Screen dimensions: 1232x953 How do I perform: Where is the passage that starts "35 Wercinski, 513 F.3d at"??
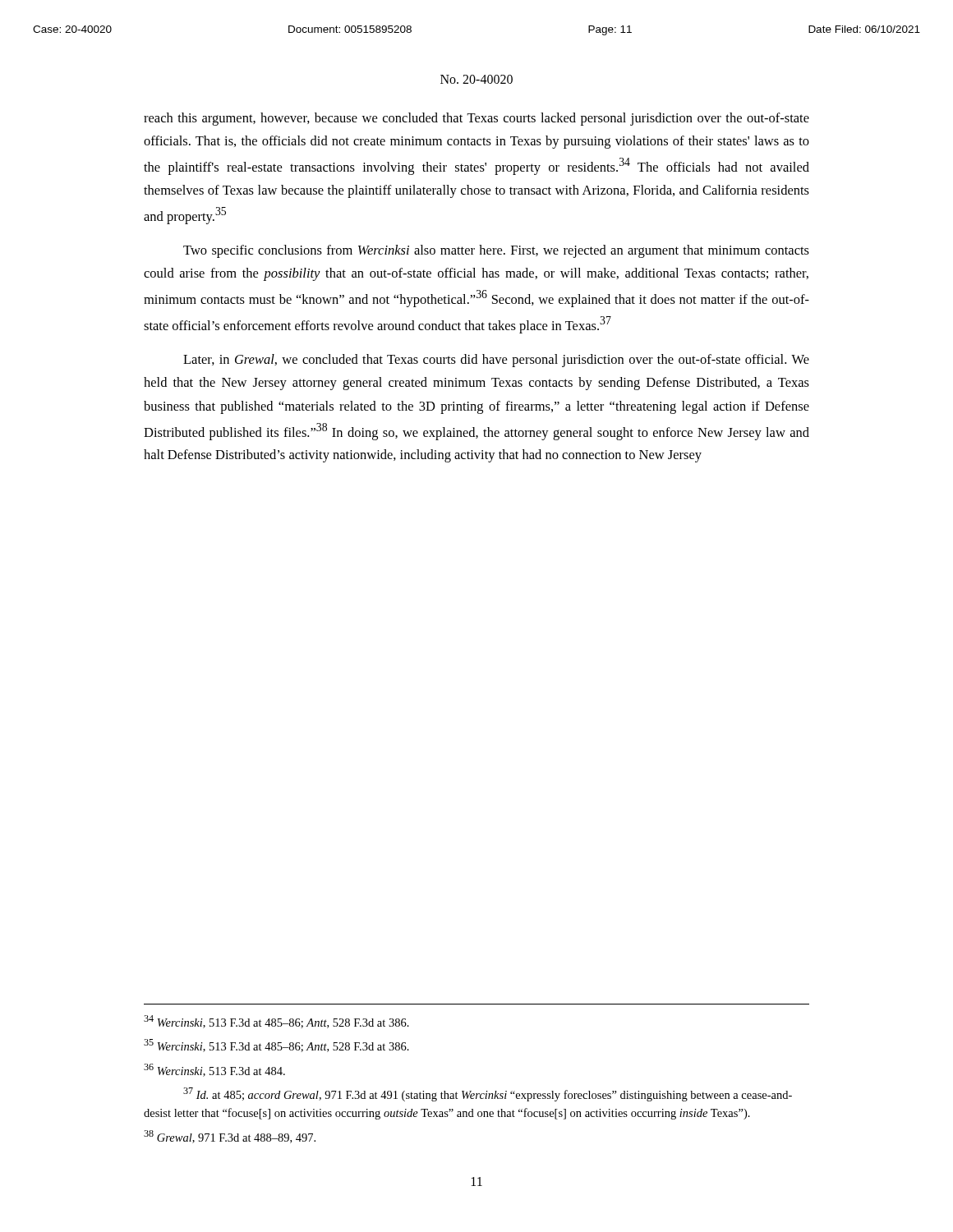pyautogui.click(x=277, y=1045)
